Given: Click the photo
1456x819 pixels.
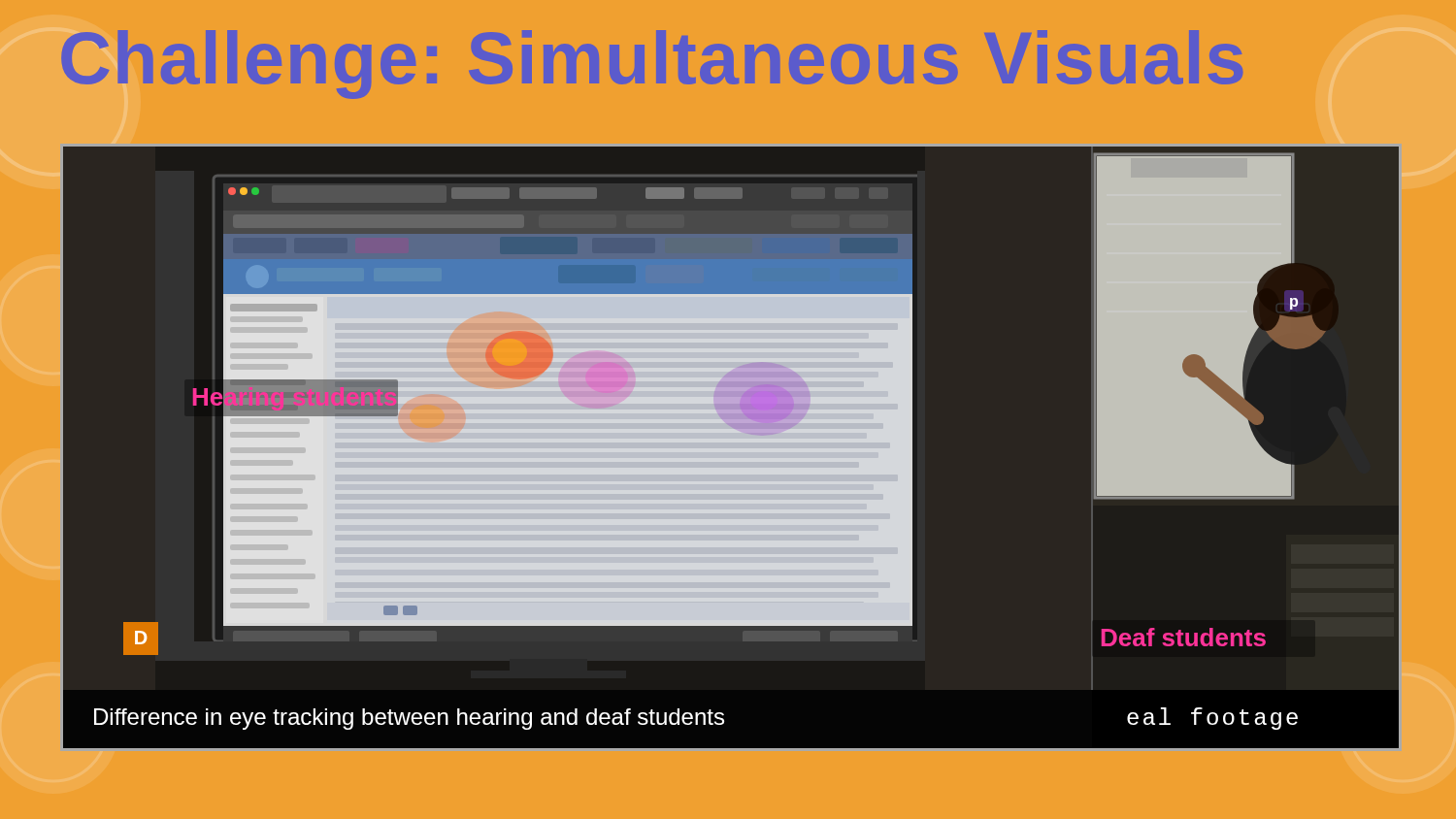Looking at the screenshot, I should pyautogui.click(x=731, y=447).
